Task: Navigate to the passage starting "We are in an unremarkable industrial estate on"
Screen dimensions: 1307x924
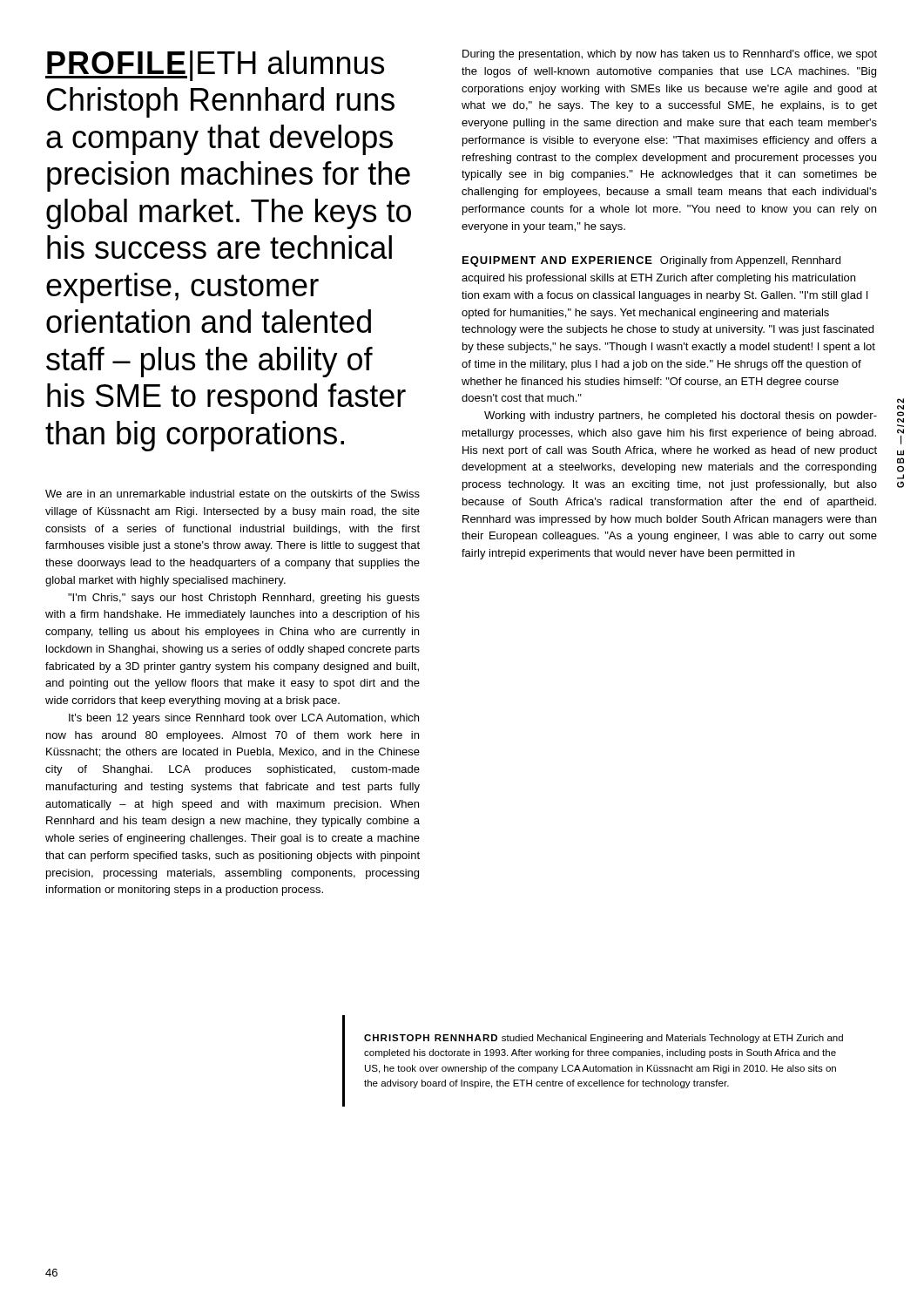Action: click(x=233, y=692)
